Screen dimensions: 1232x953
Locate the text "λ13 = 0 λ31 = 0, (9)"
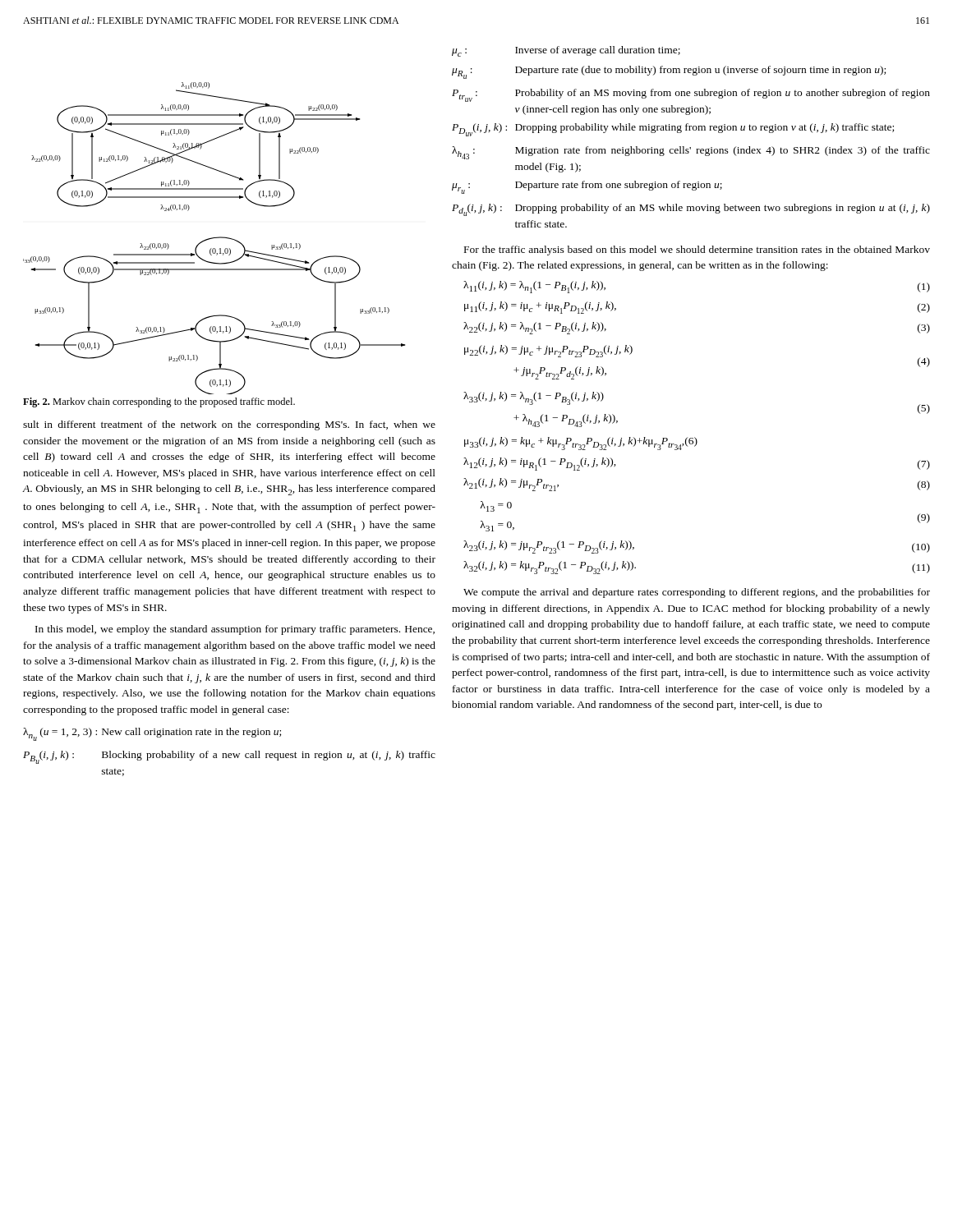(496, 506)
